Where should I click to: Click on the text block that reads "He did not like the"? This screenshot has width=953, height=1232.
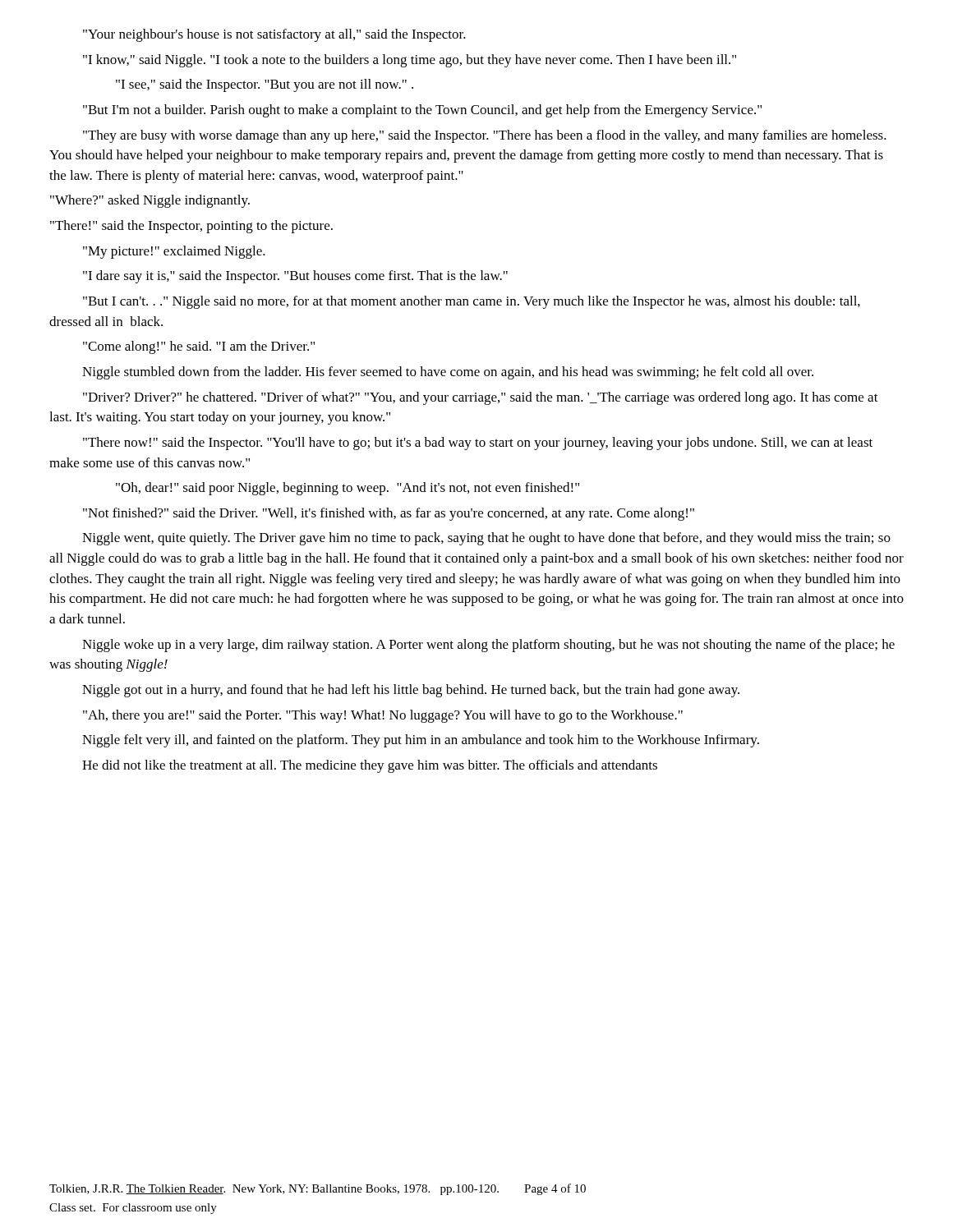(476, 766)
